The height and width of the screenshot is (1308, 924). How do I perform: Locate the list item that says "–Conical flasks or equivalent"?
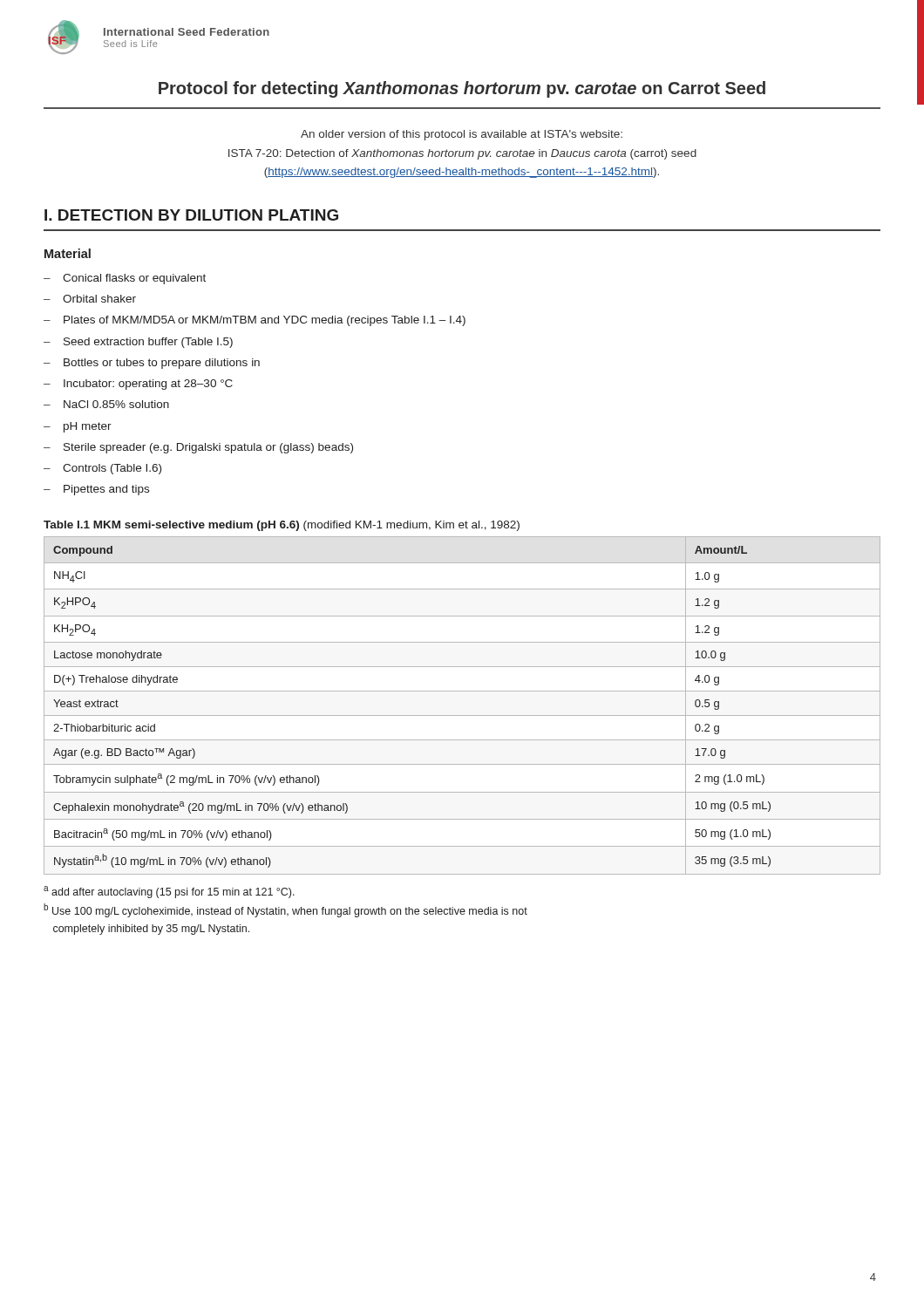point(125,278)
